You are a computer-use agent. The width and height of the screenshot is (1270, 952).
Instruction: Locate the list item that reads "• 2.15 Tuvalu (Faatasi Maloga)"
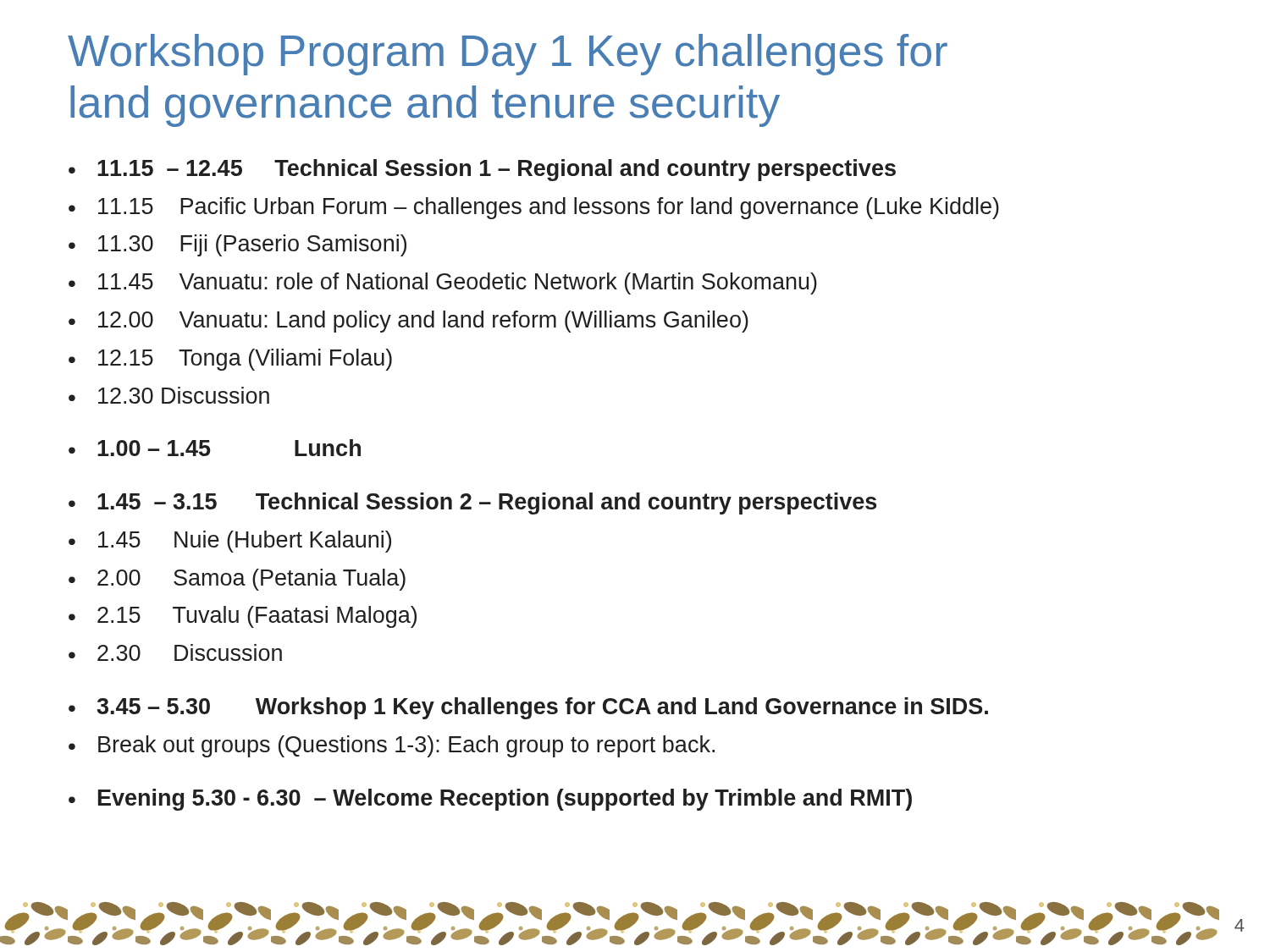(103, 616)
